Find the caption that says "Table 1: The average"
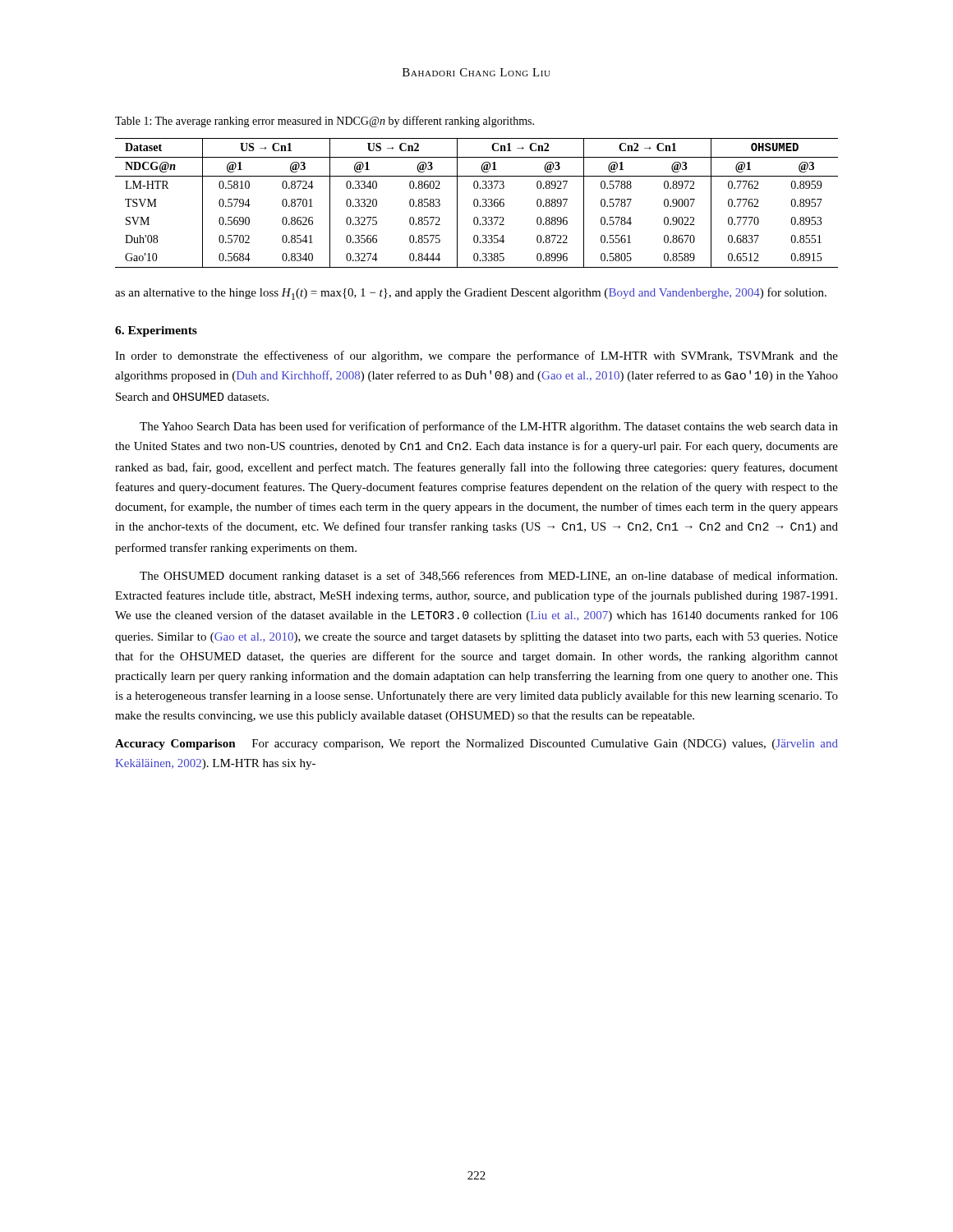 pos(325,121)
